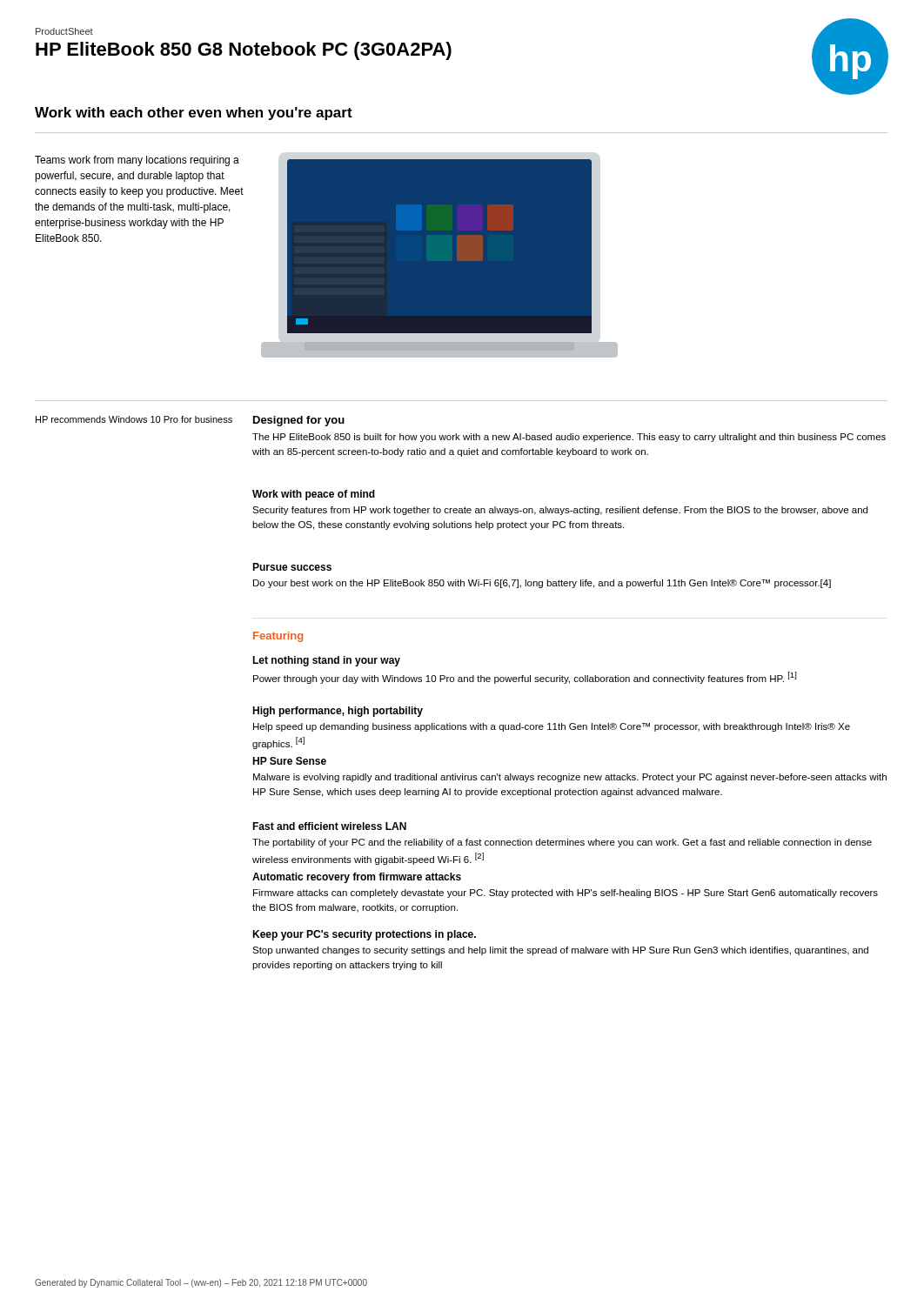Viewport: 924px width, 1305px height.
Task: Where is the passage that starts "Do your best work"?
Action: (542, 583)
